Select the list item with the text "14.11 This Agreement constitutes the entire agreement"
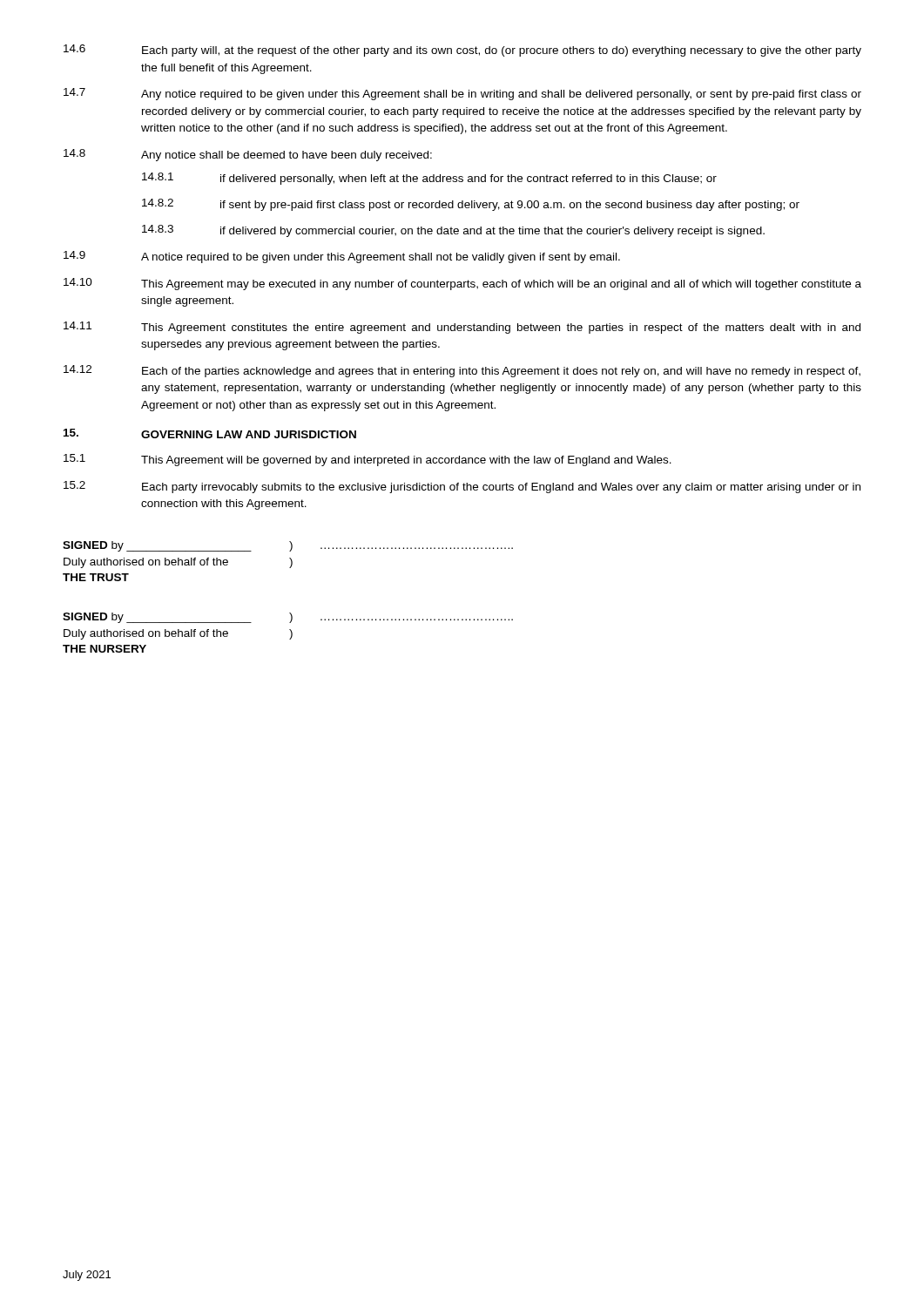 [462, 336]
